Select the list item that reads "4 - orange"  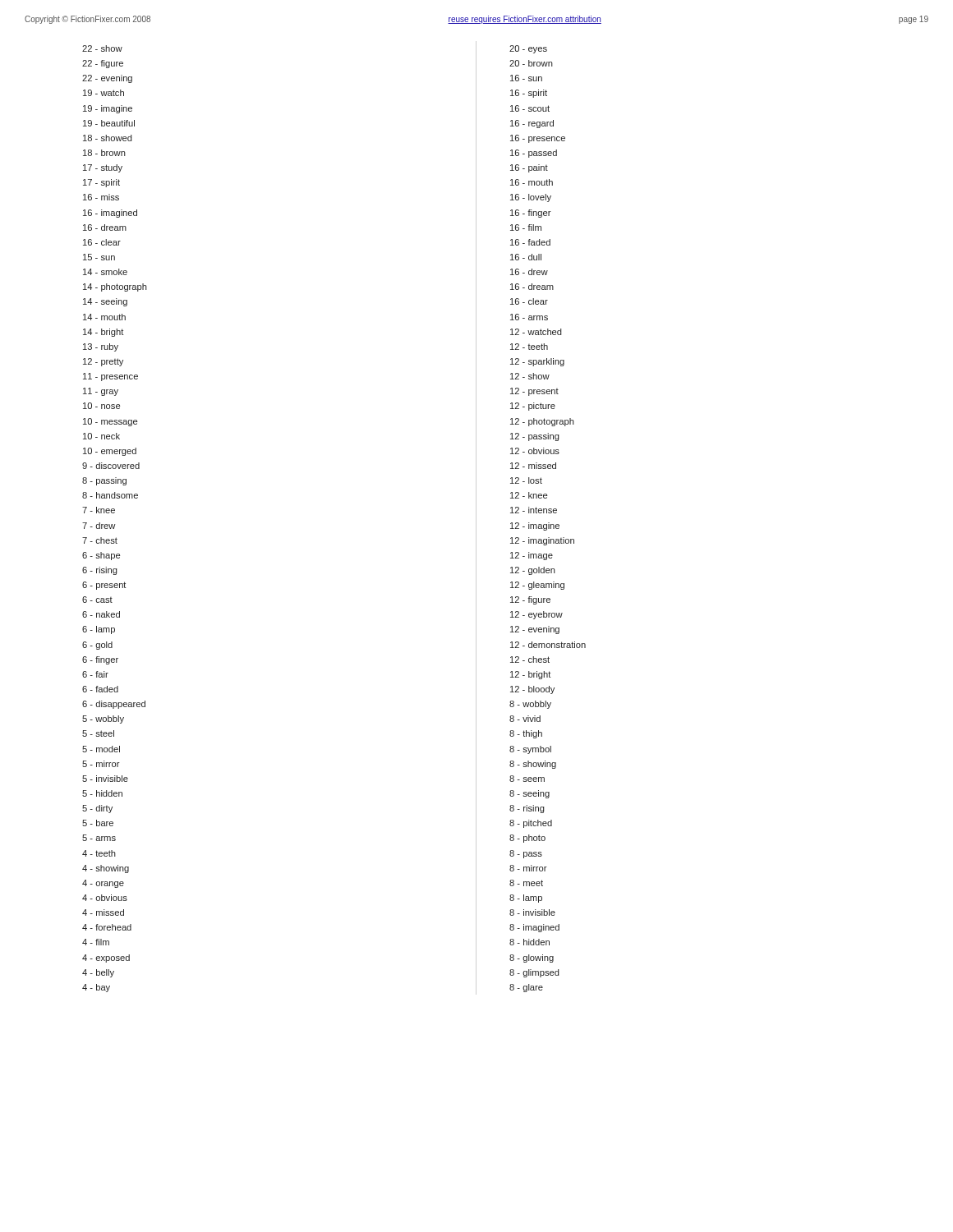coord(103,883)
